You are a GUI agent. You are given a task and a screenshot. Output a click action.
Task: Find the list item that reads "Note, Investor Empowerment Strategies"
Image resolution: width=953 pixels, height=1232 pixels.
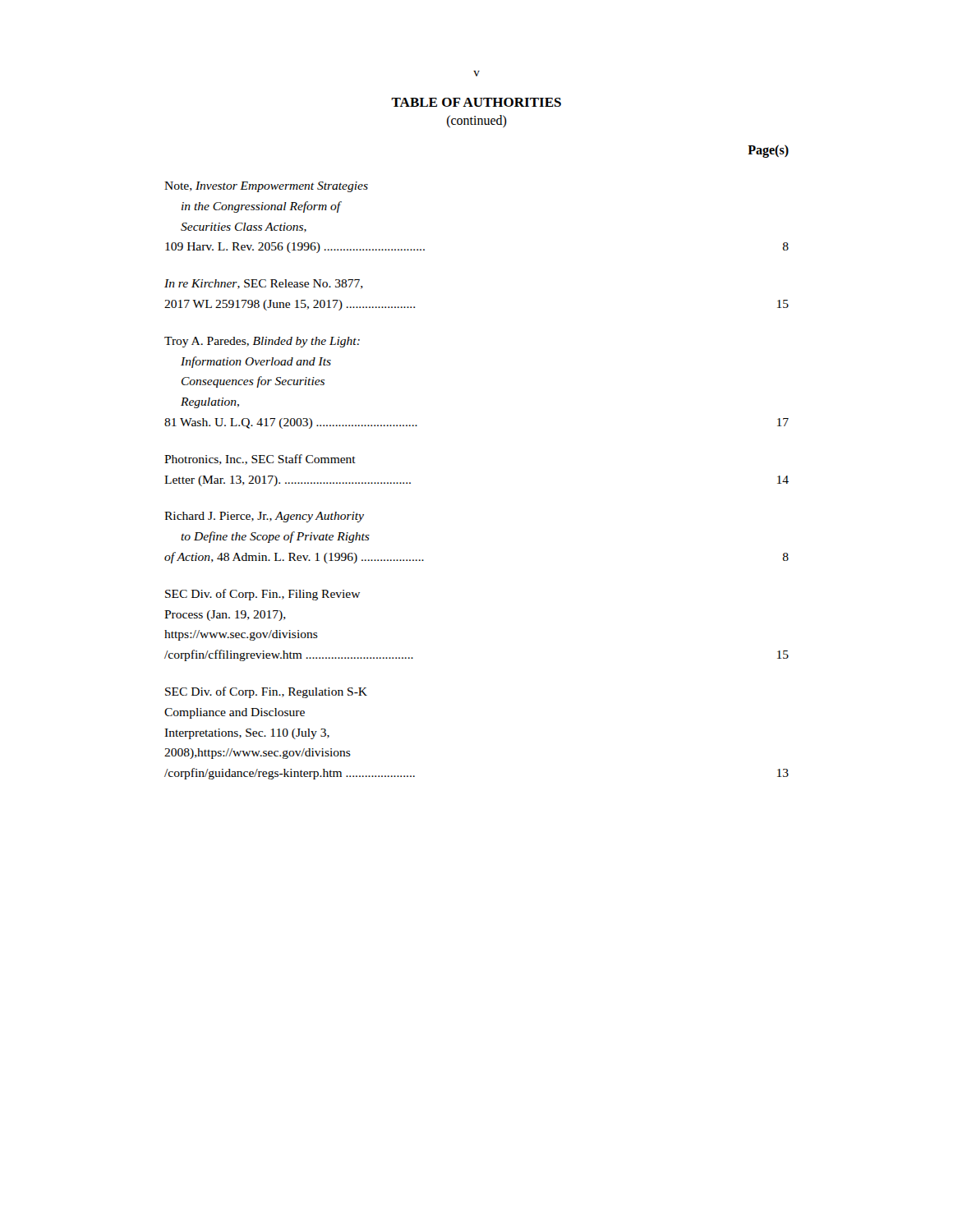(x=266, y=187)
